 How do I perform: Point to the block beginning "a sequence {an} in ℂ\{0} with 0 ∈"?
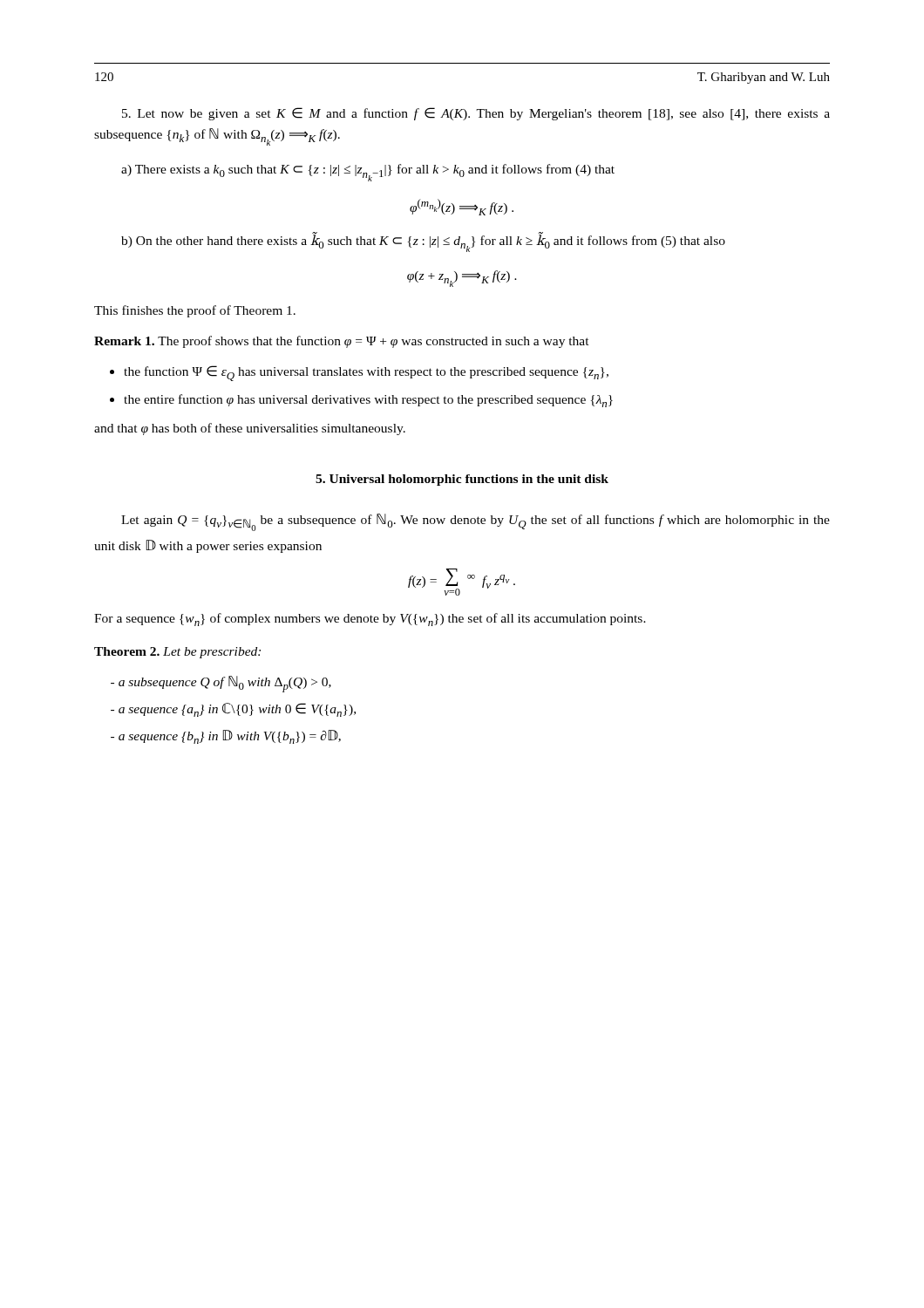point(233,710)
